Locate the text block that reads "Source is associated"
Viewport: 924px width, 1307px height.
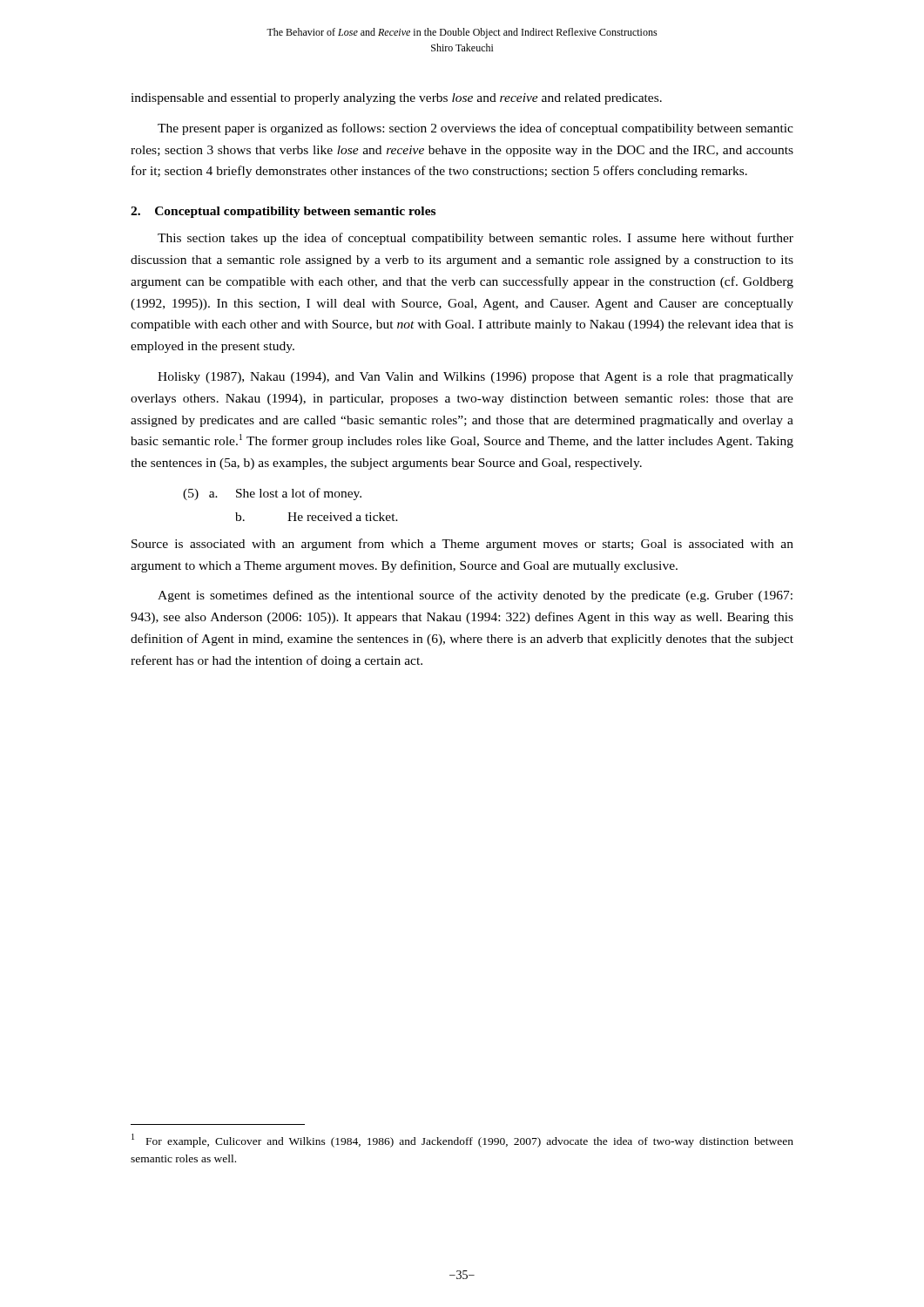pyautogui.click(x=462, y=554)
